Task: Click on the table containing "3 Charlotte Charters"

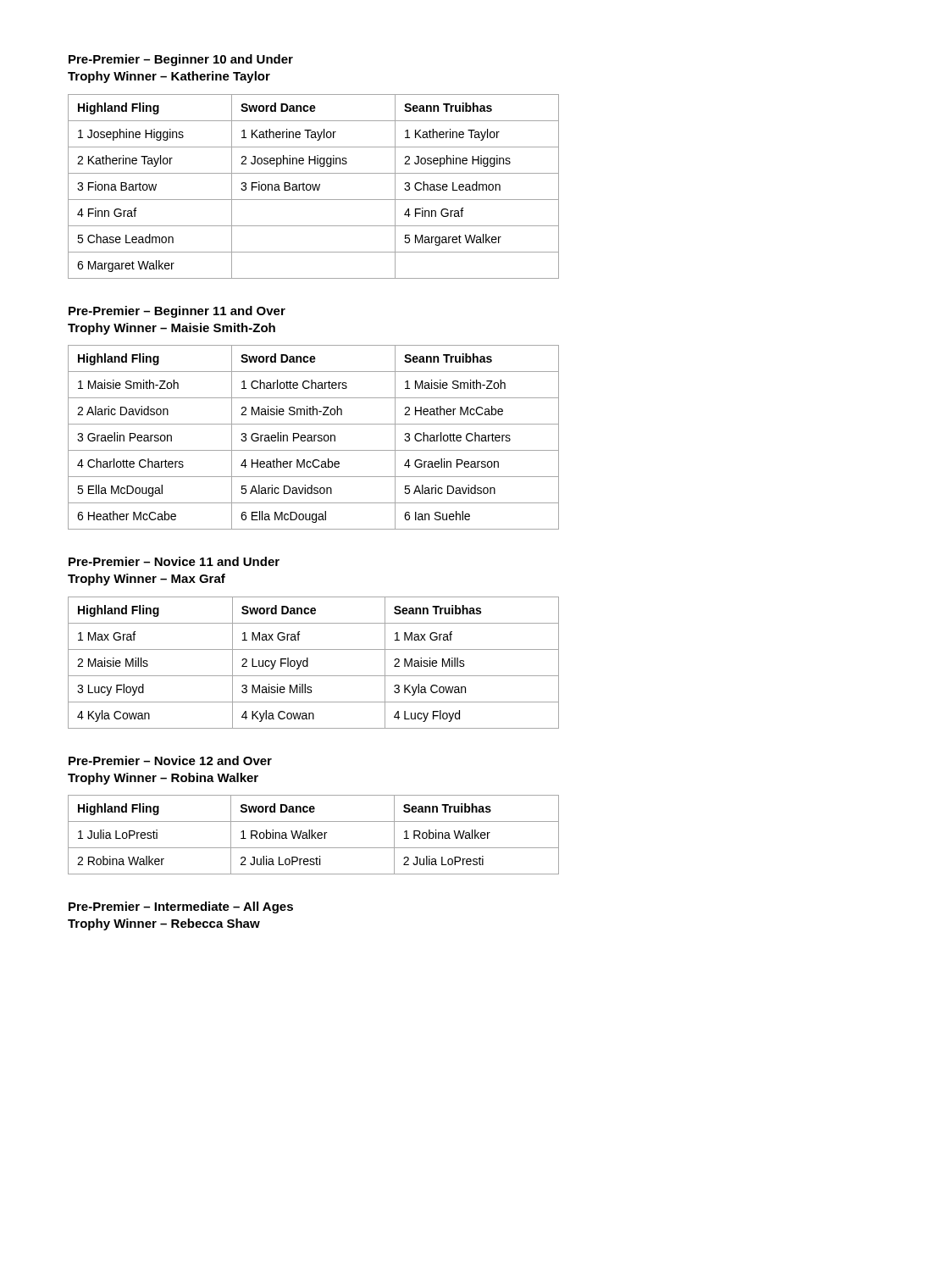Action: coord(476,437)
